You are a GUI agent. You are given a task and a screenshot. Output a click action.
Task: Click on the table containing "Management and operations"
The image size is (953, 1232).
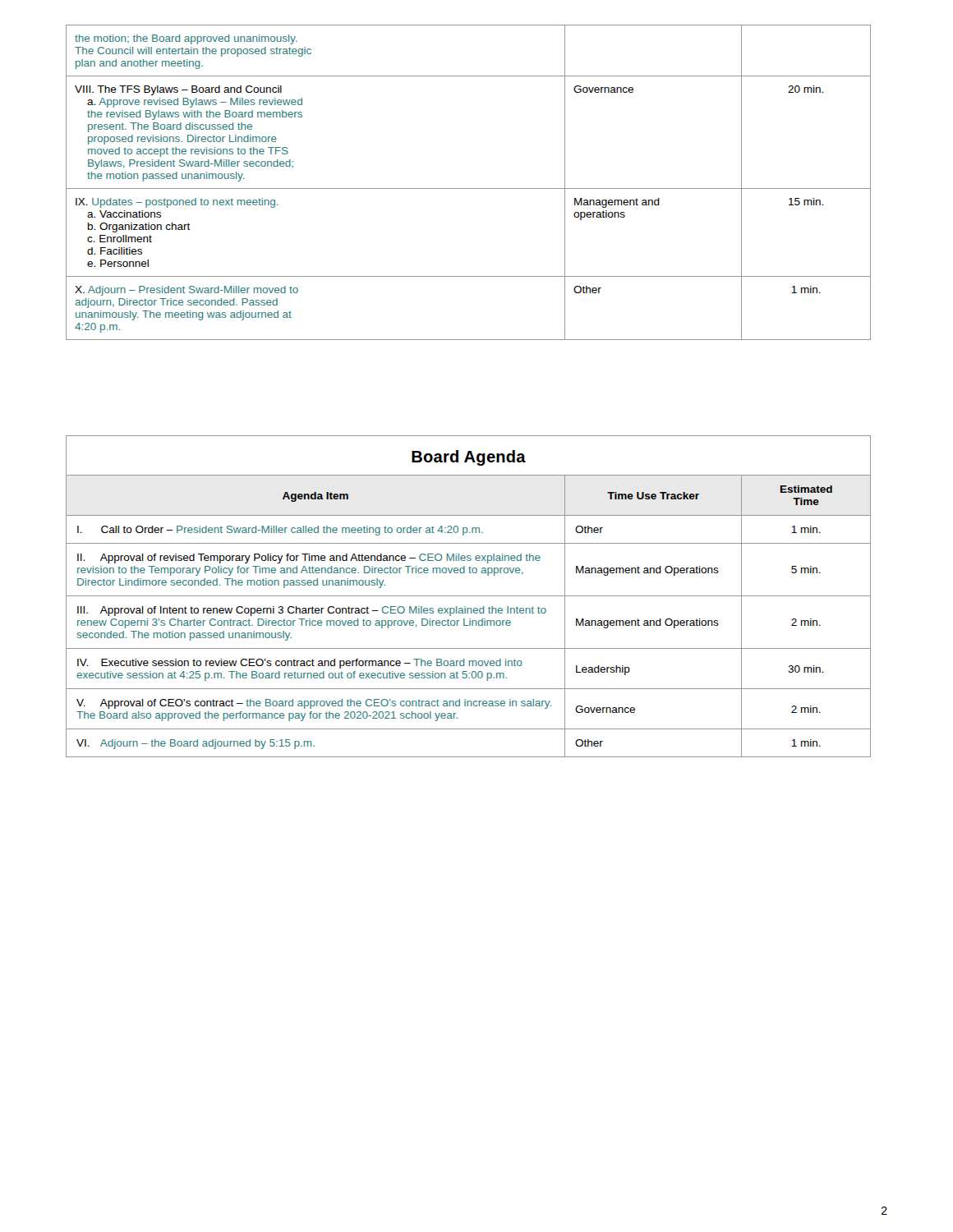468,182
